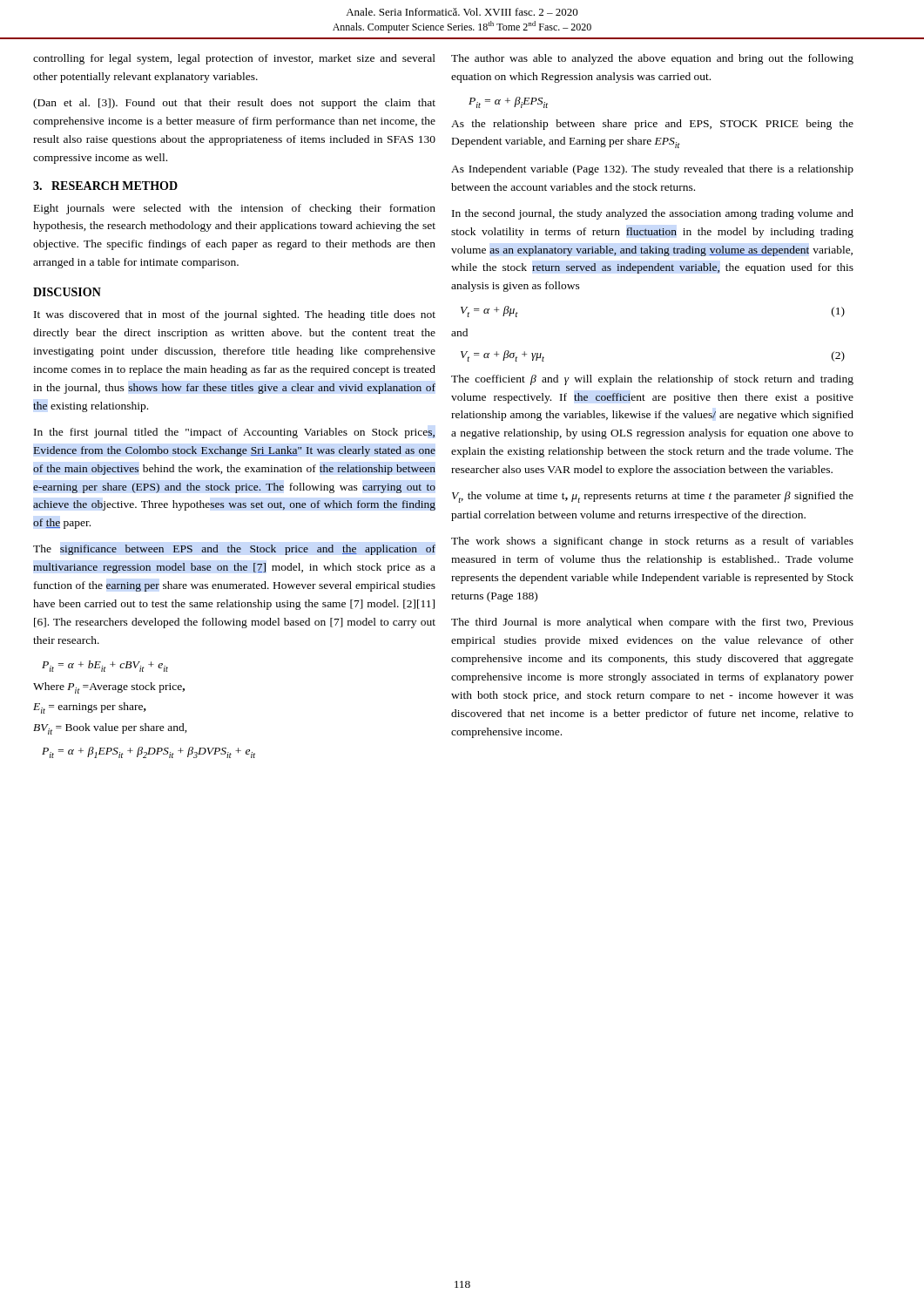The height and width of the screenshot is (1307, 924).
Task: Navigate to the passage starting "controlling for legal system, legal protection of"
Action: [x=234, y=67]
